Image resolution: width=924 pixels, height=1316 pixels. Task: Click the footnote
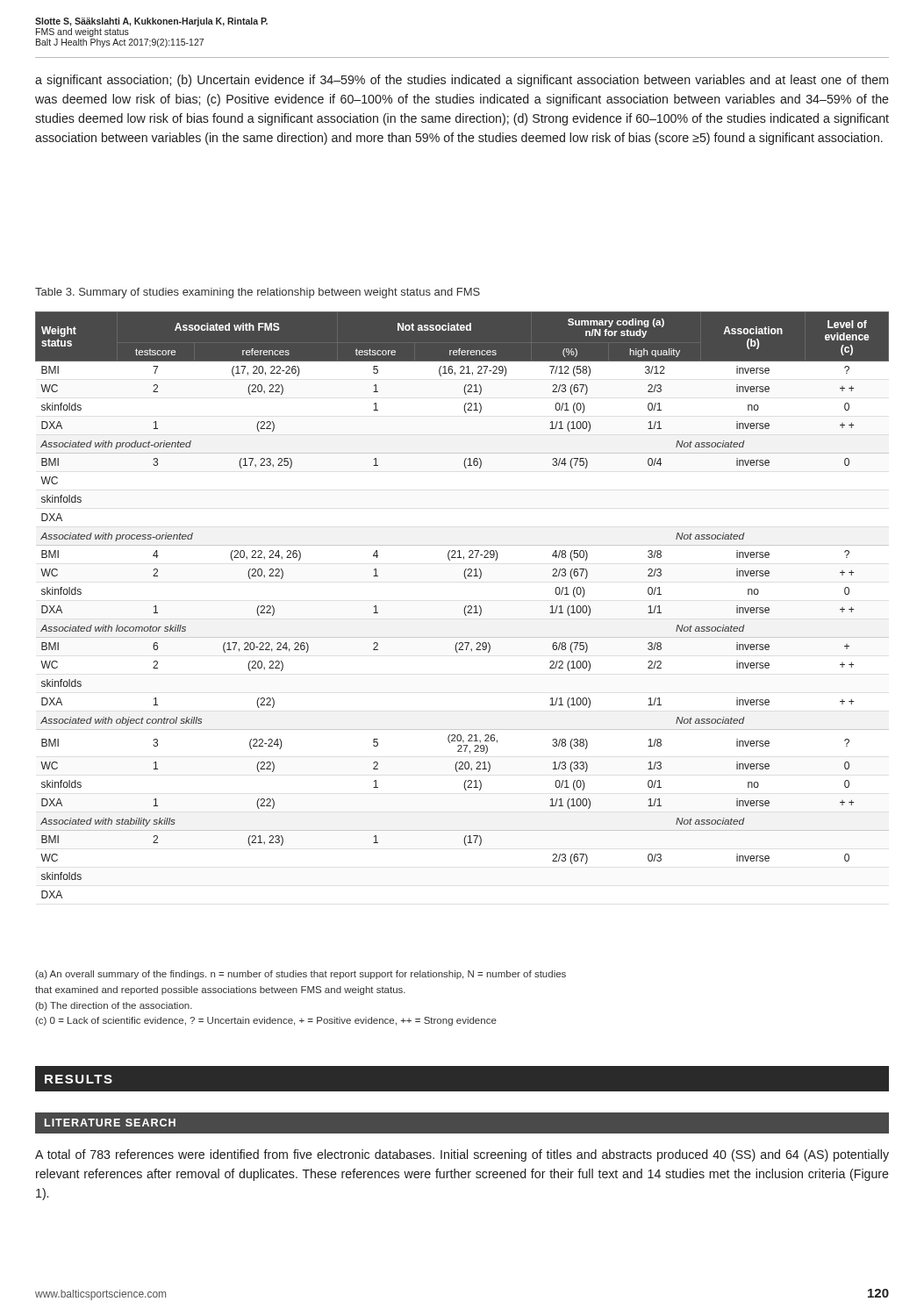tap(301, 997)
